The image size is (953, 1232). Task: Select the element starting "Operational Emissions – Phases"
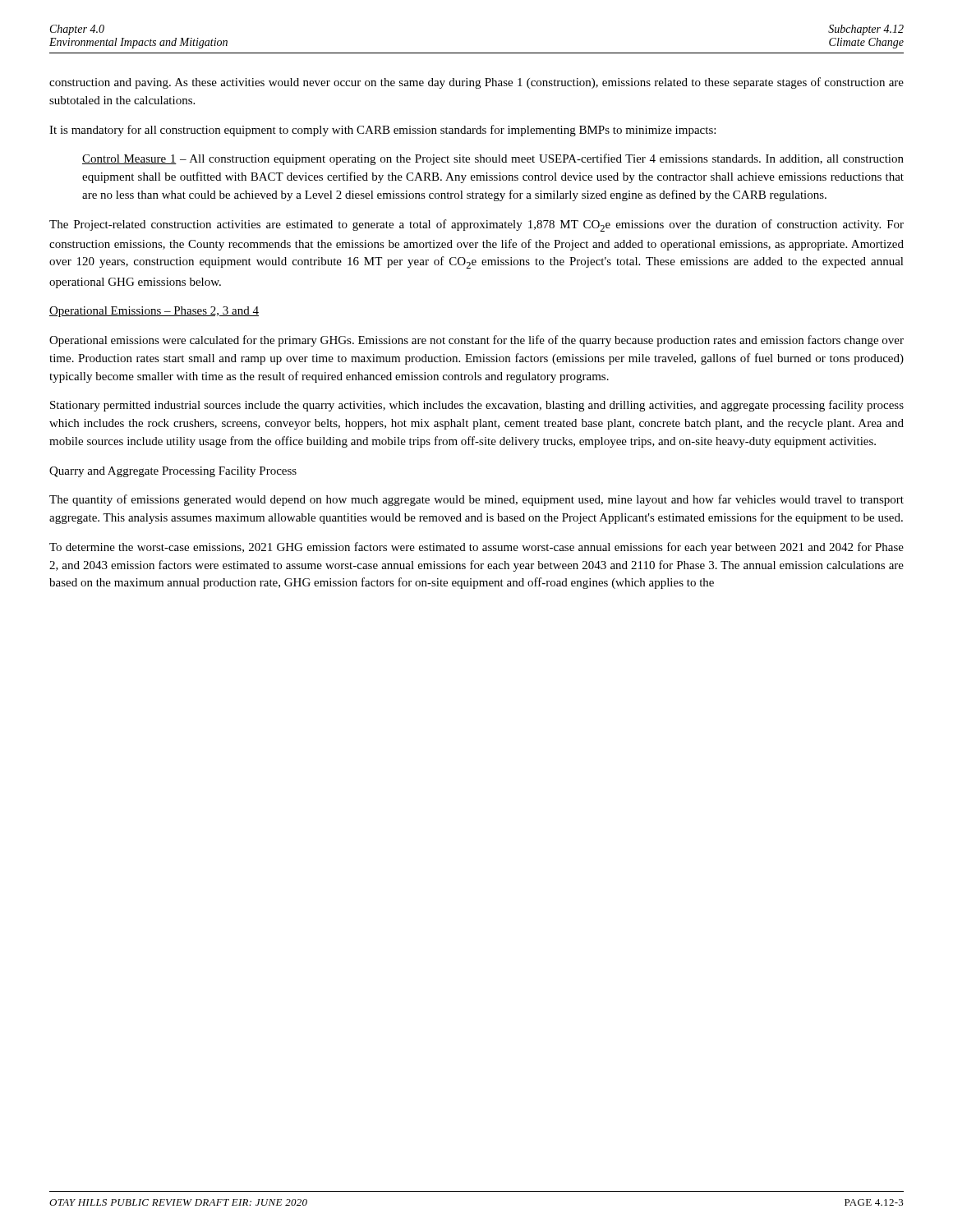tap(154, 312)
